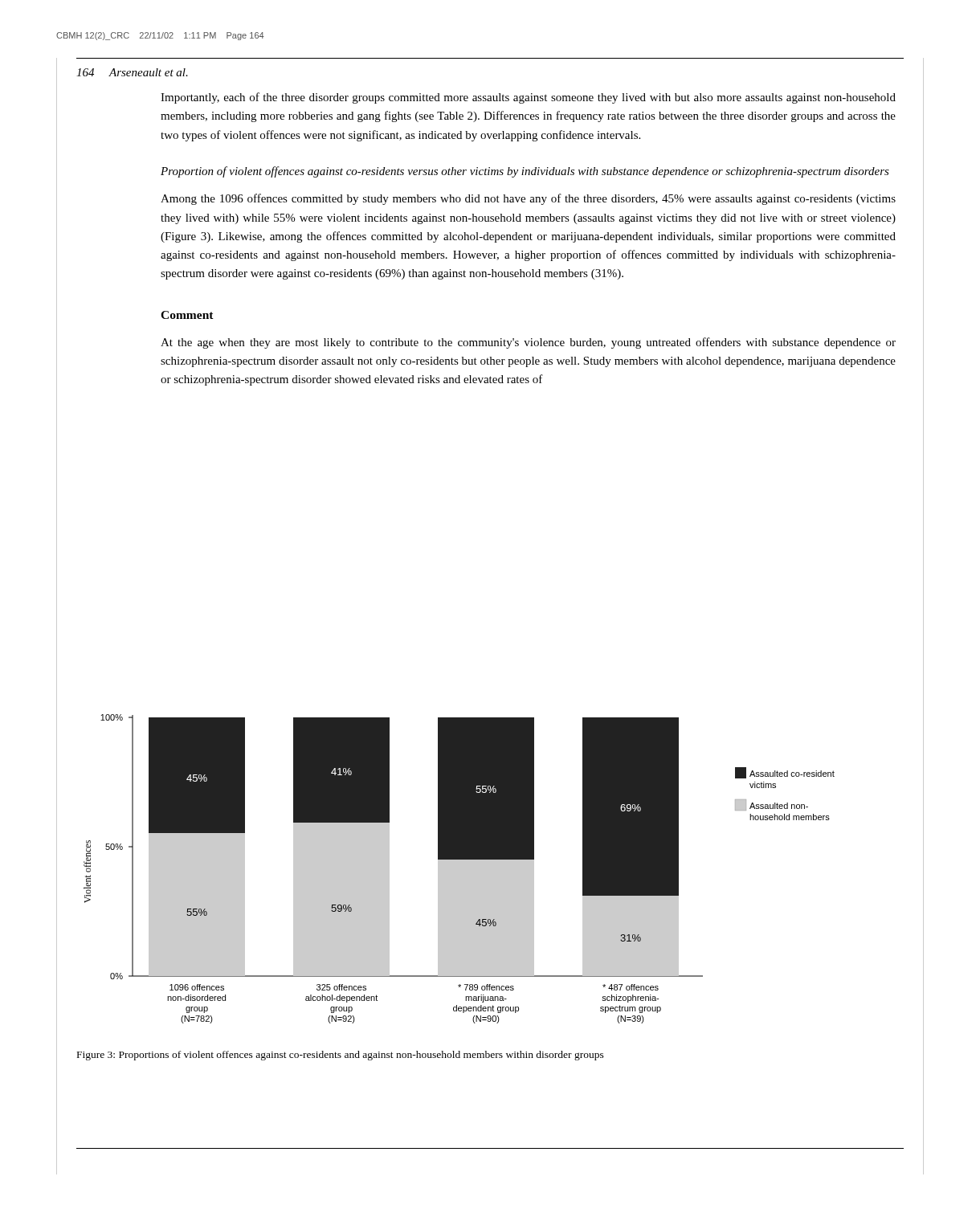Where is the passage that starts "Among the 1096 offences committed by study members"?
Screen dimensions: 1205x980
528,236
